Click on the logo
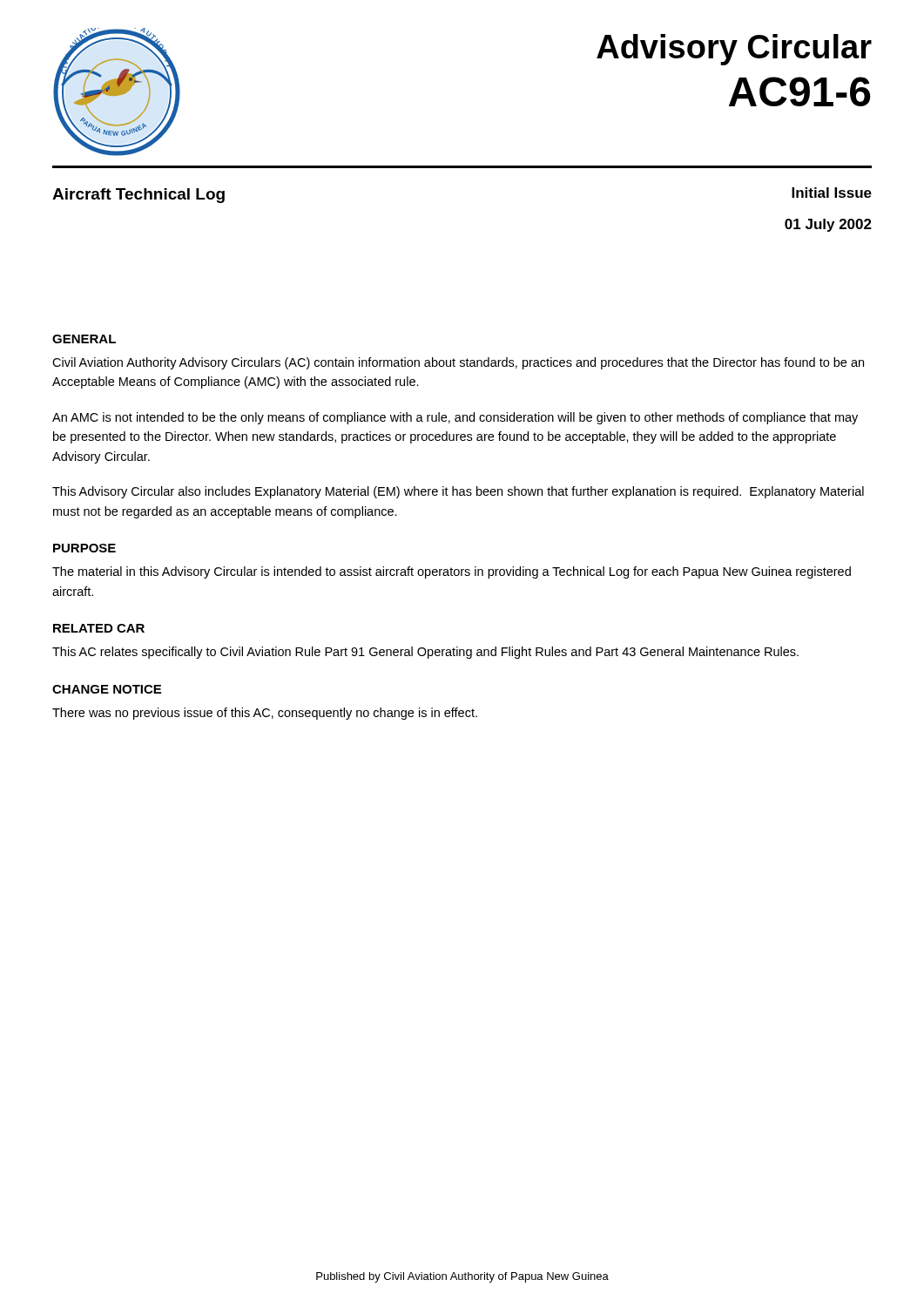This screenshot has width=924, height=1307. coord(120,94)
